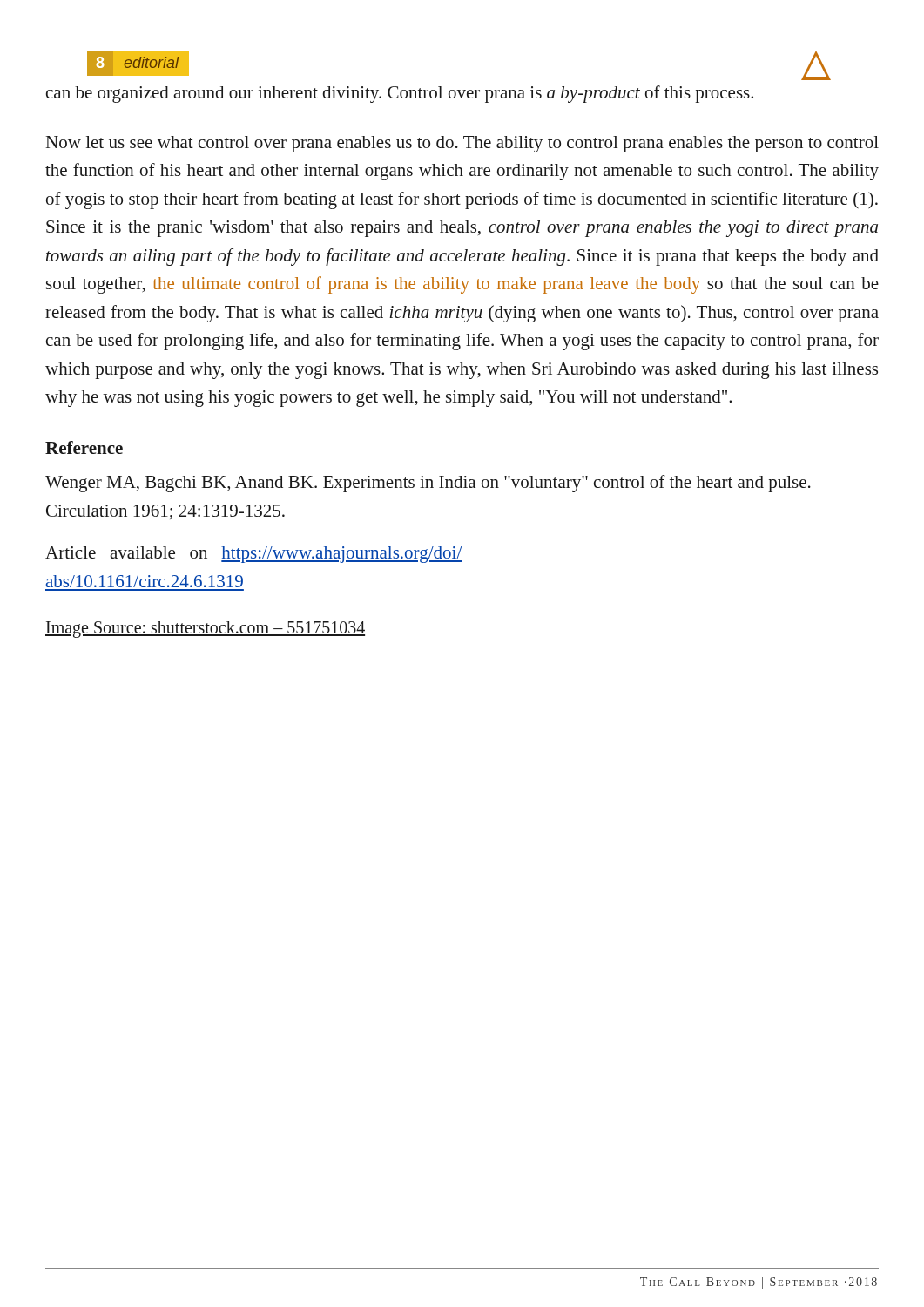Find the block on this page that starts "can be organized around our inherent divinity."
924x1307 pixels.
(462, 245)
